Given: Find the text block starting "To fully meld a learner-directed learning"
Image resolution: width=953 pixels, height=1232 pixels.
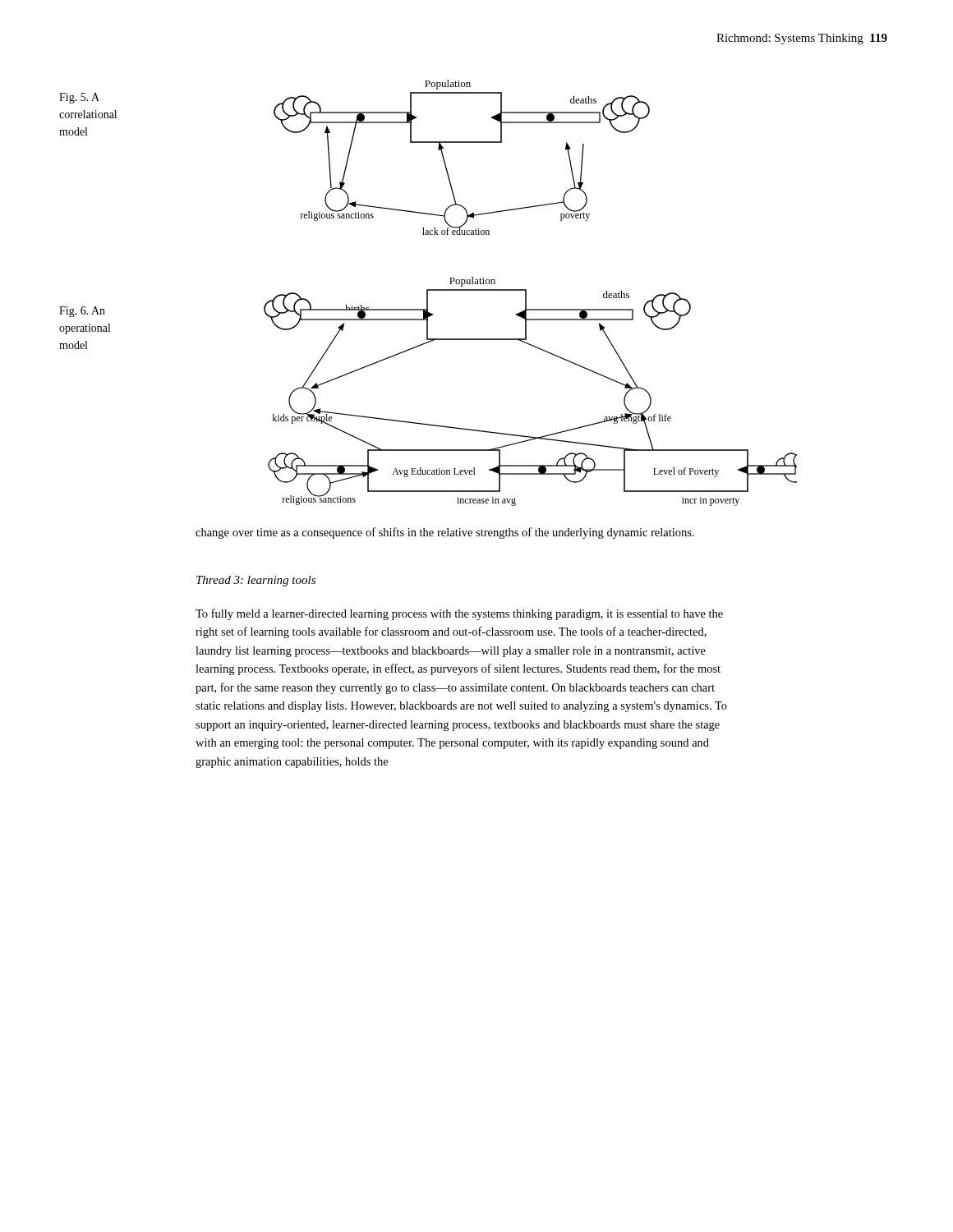Looking at the screenshot, I should 461,687.
